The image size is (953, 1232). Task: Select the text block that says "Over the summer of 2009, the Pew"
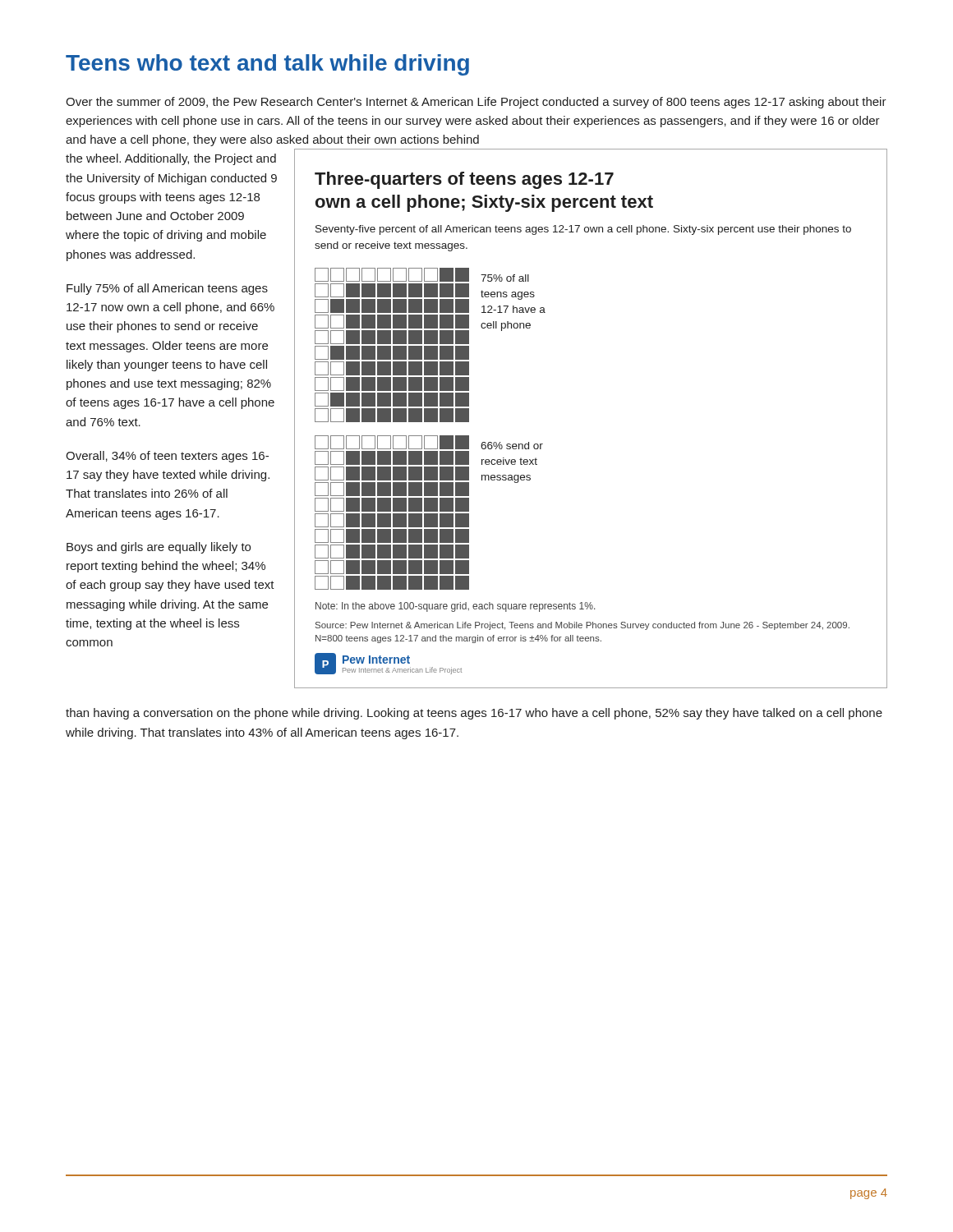(476, 120)
